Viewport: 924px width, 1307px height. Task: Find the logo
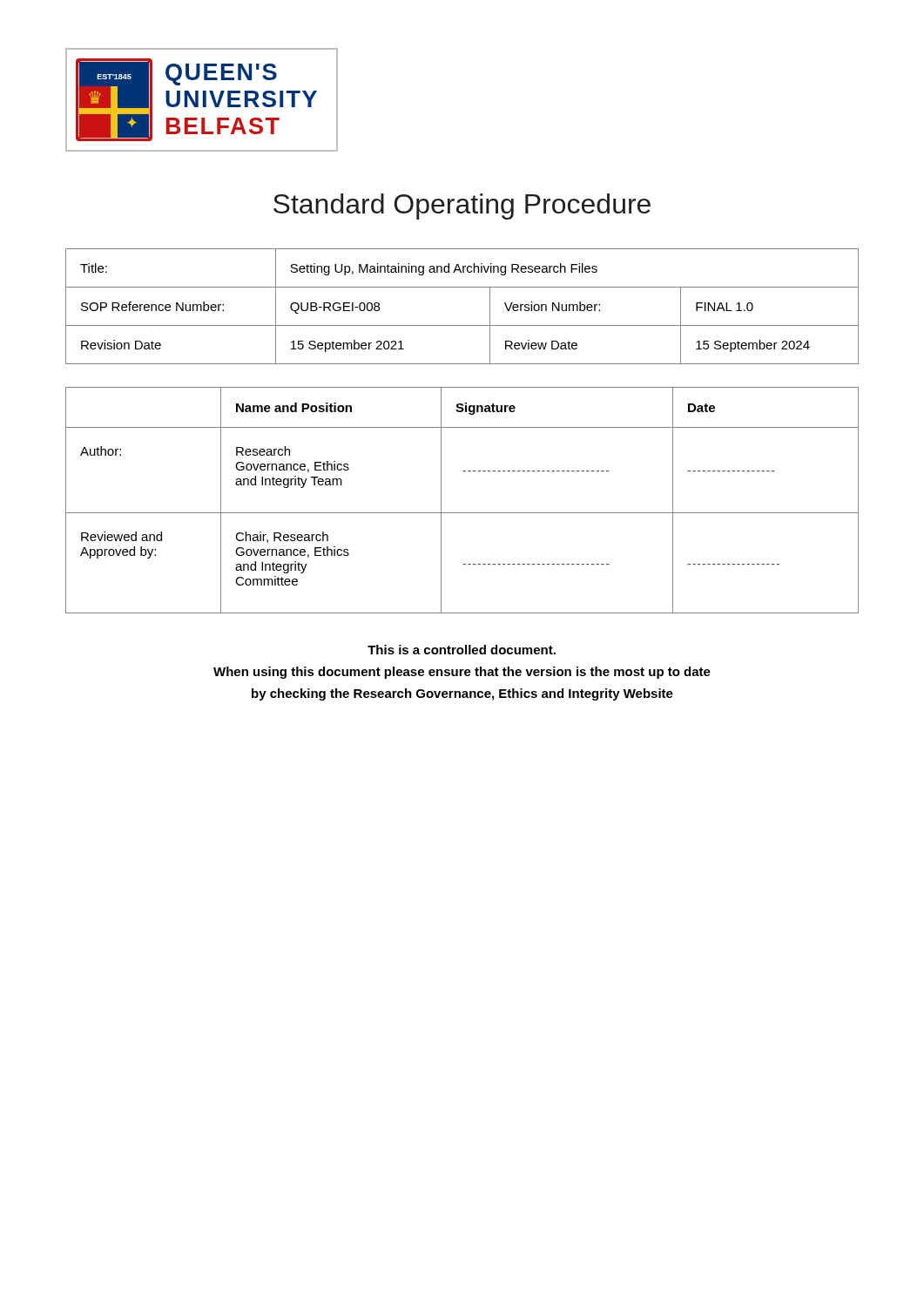tap(202, 100)
